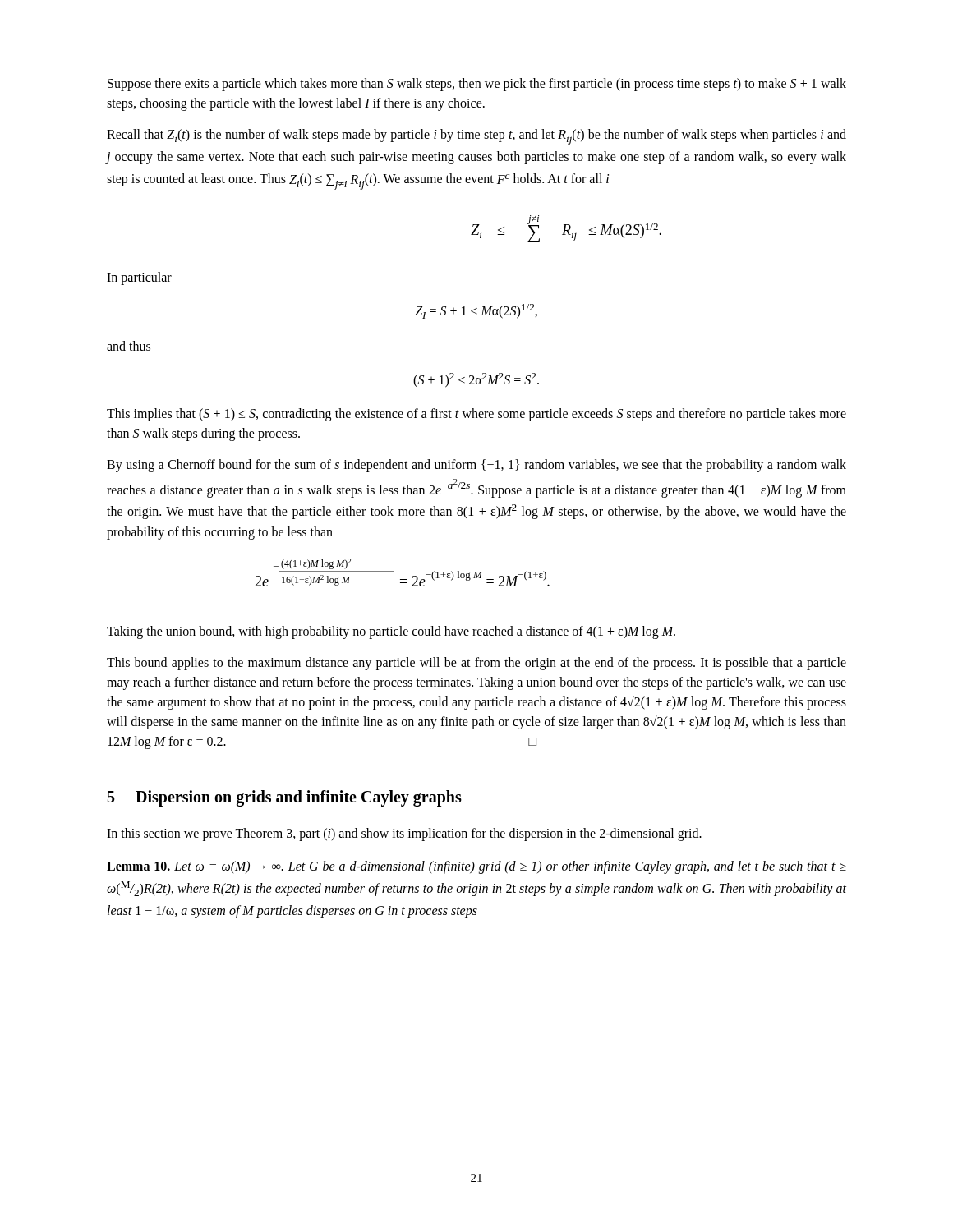Click on the text block with the text "In this section we prove Theorem 3, part"

click(476, 833)
